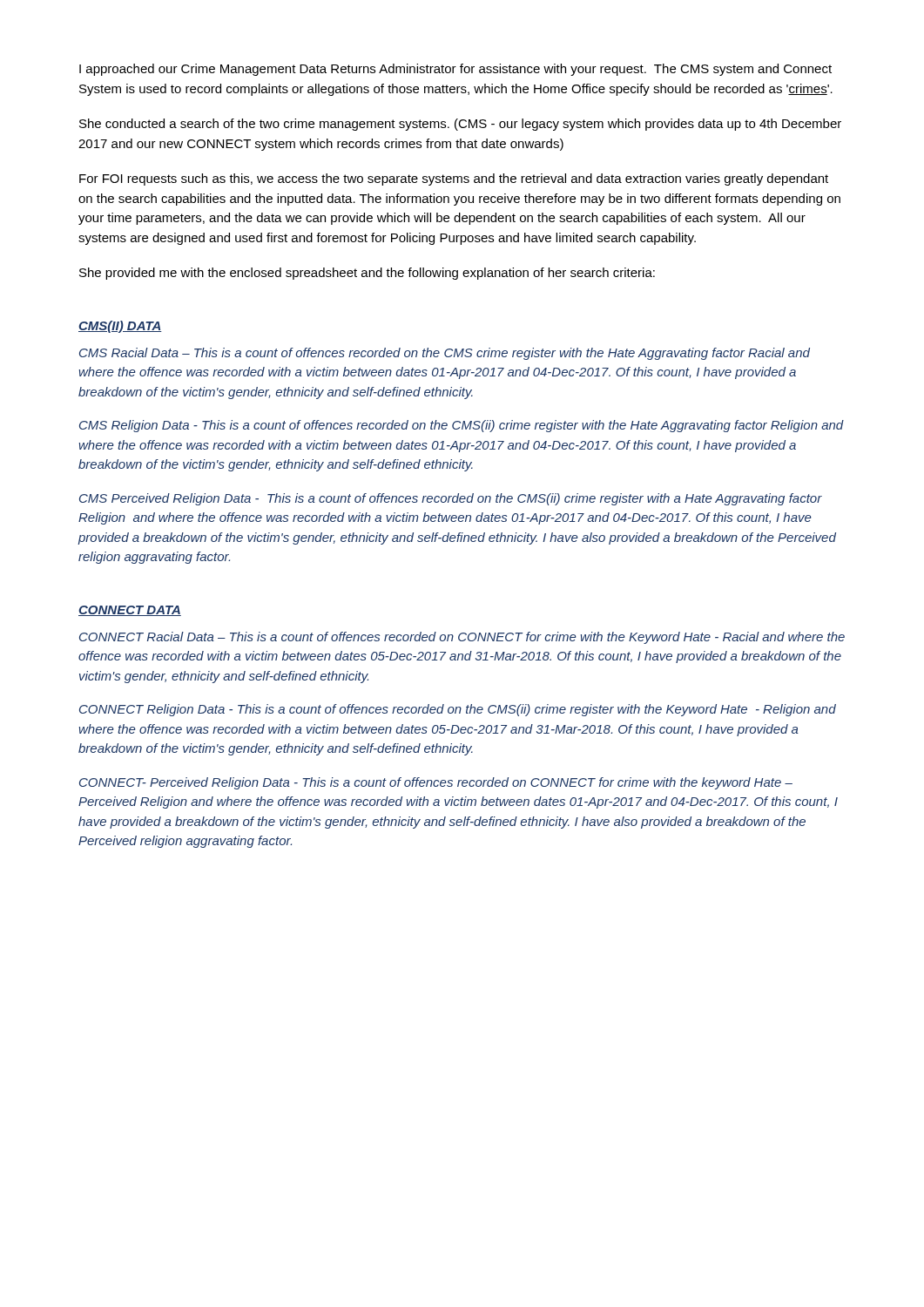
Task: Click the passage that begins "CONNECT Religion Data - This is"
Action: click(x=457, y=728)
